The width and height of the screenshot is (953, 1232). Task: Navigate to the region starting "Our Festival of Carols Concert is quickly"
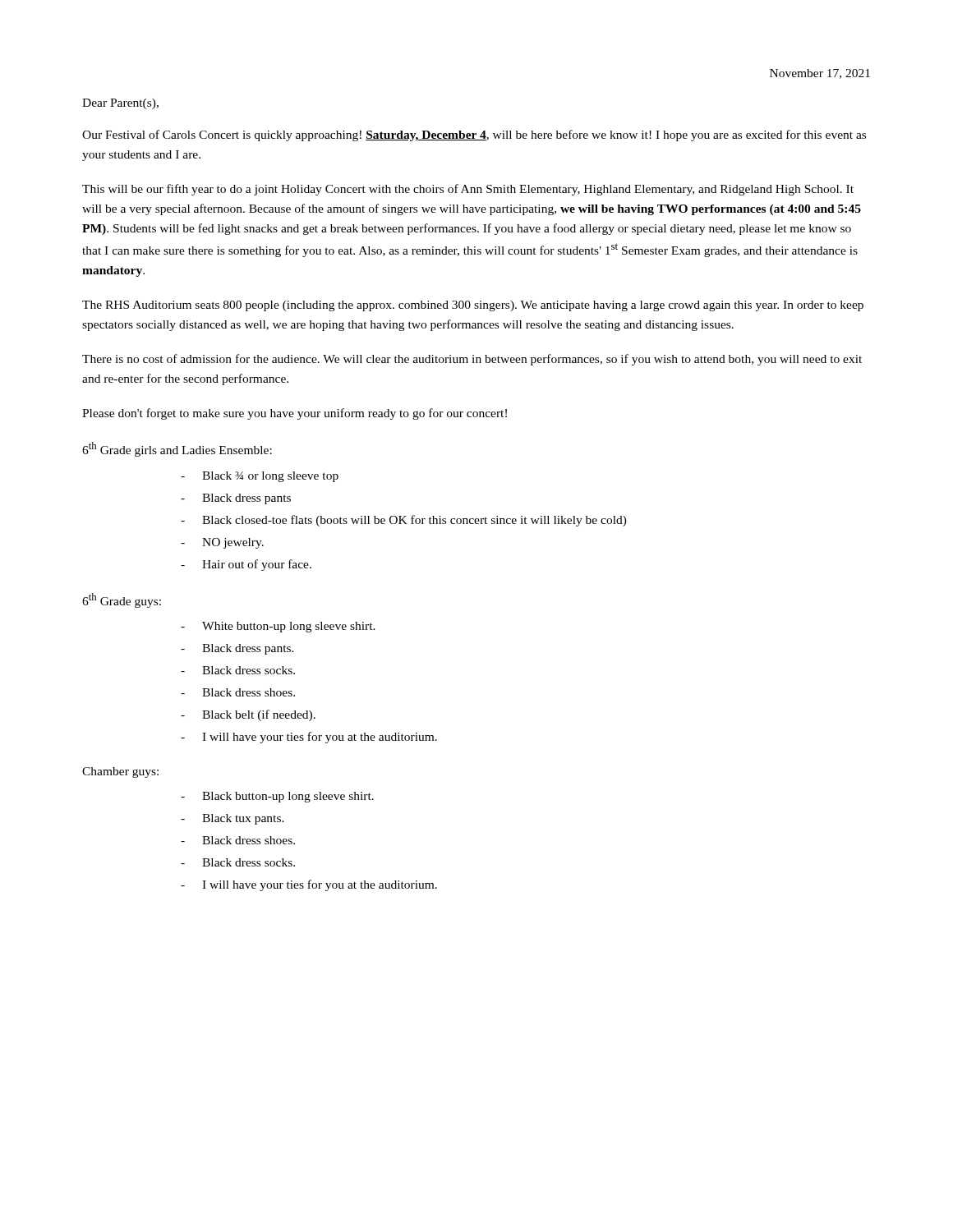pyautogui.click(x=474, y=144)
